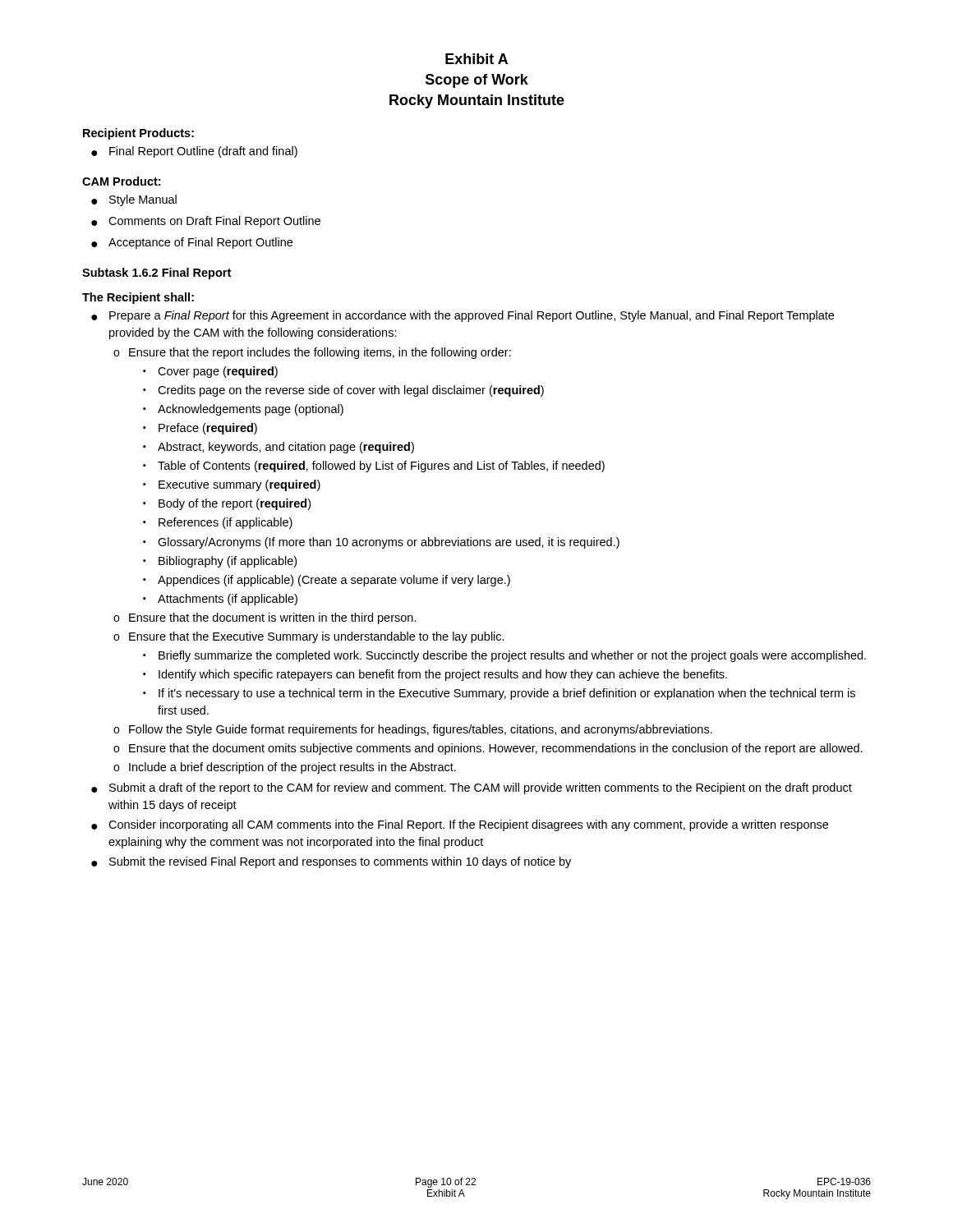Where does it say "▪ Executive summary (required)"?
The width and height of the screenshot is (953, 1232).
coord(232,485)
